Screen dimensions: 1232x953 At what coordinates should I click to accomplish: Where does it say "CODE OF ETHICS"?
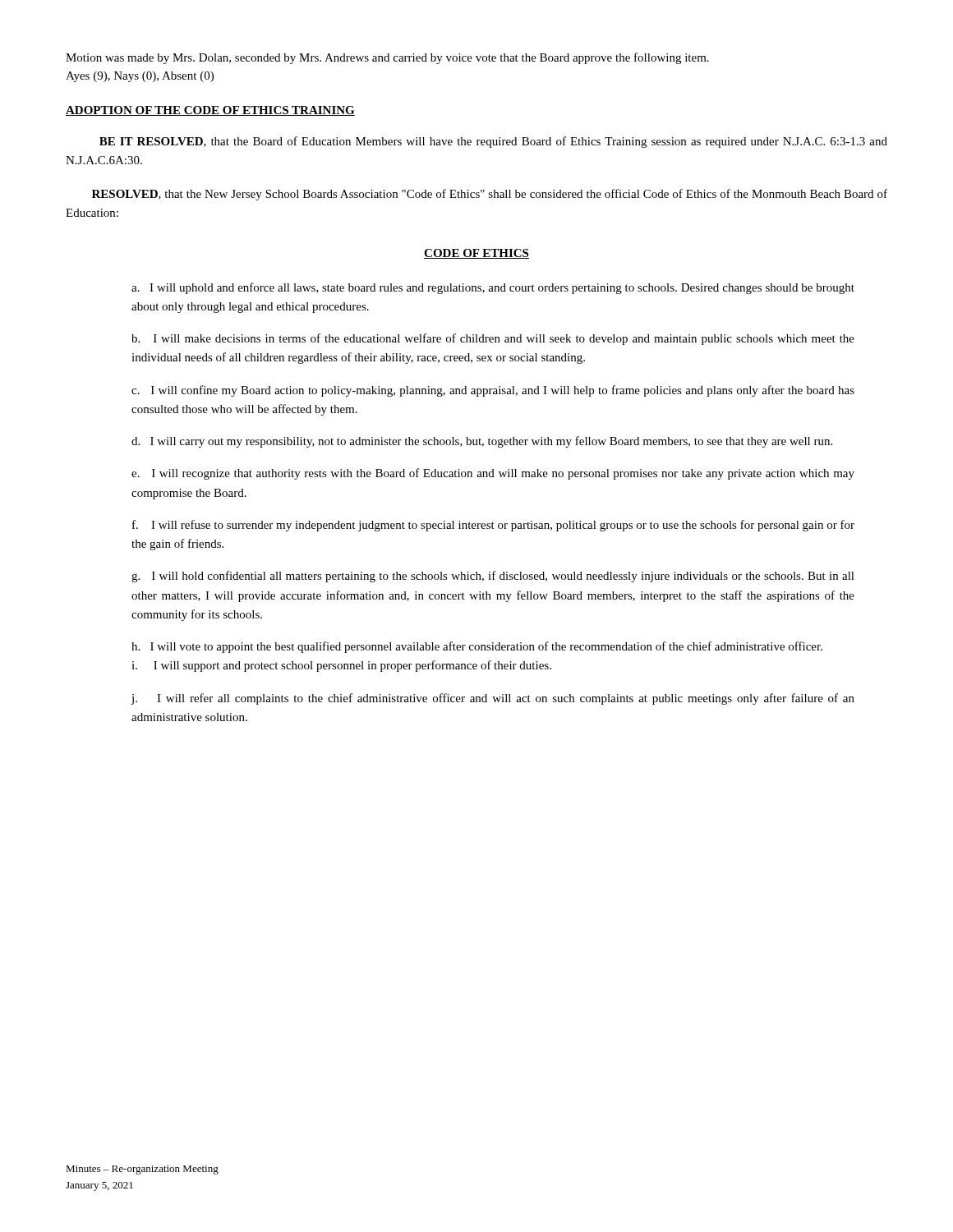pyautogui.click(x=476, y=253)
